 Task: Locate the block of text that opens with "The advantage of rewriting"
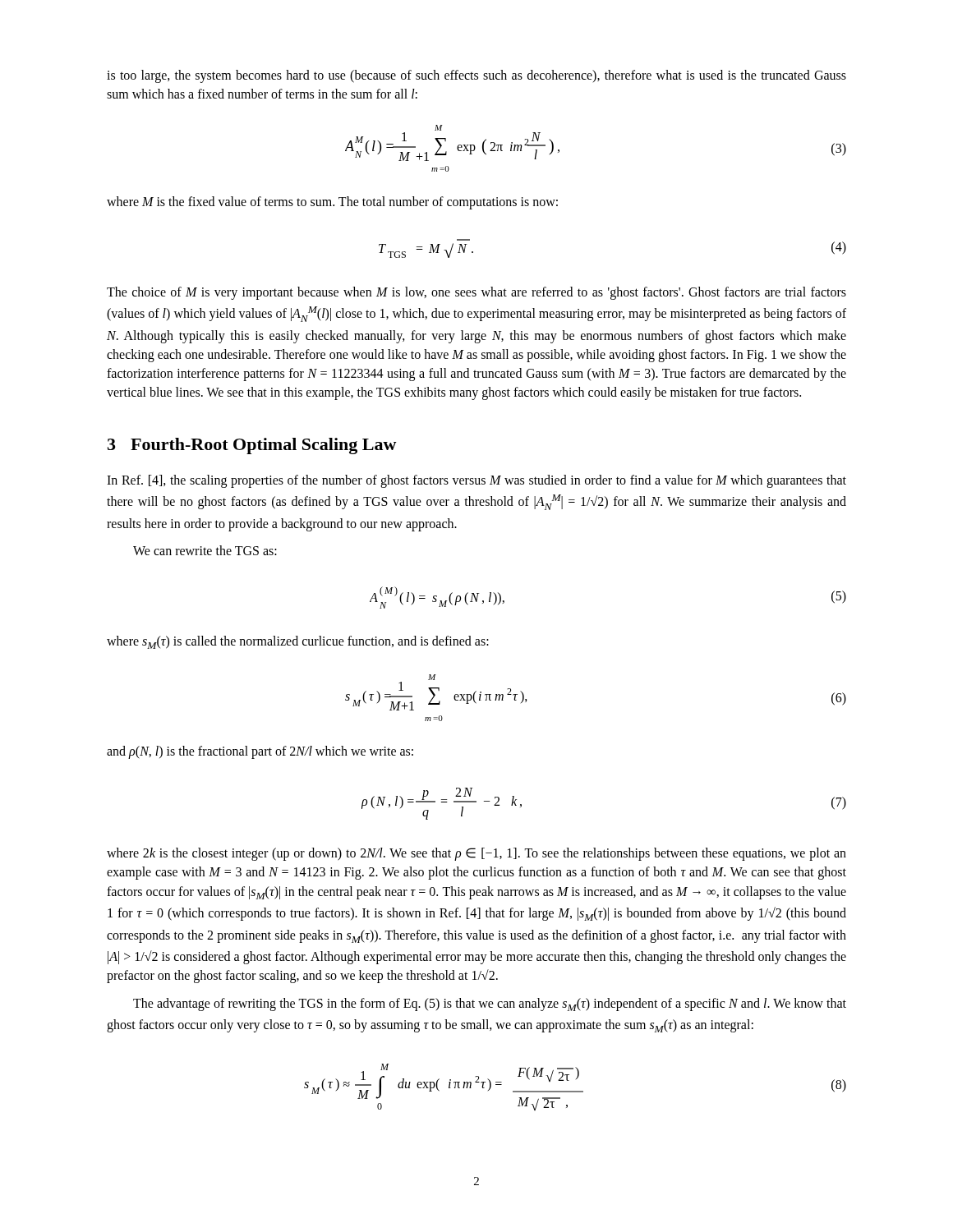click(x=476, y=1016)
